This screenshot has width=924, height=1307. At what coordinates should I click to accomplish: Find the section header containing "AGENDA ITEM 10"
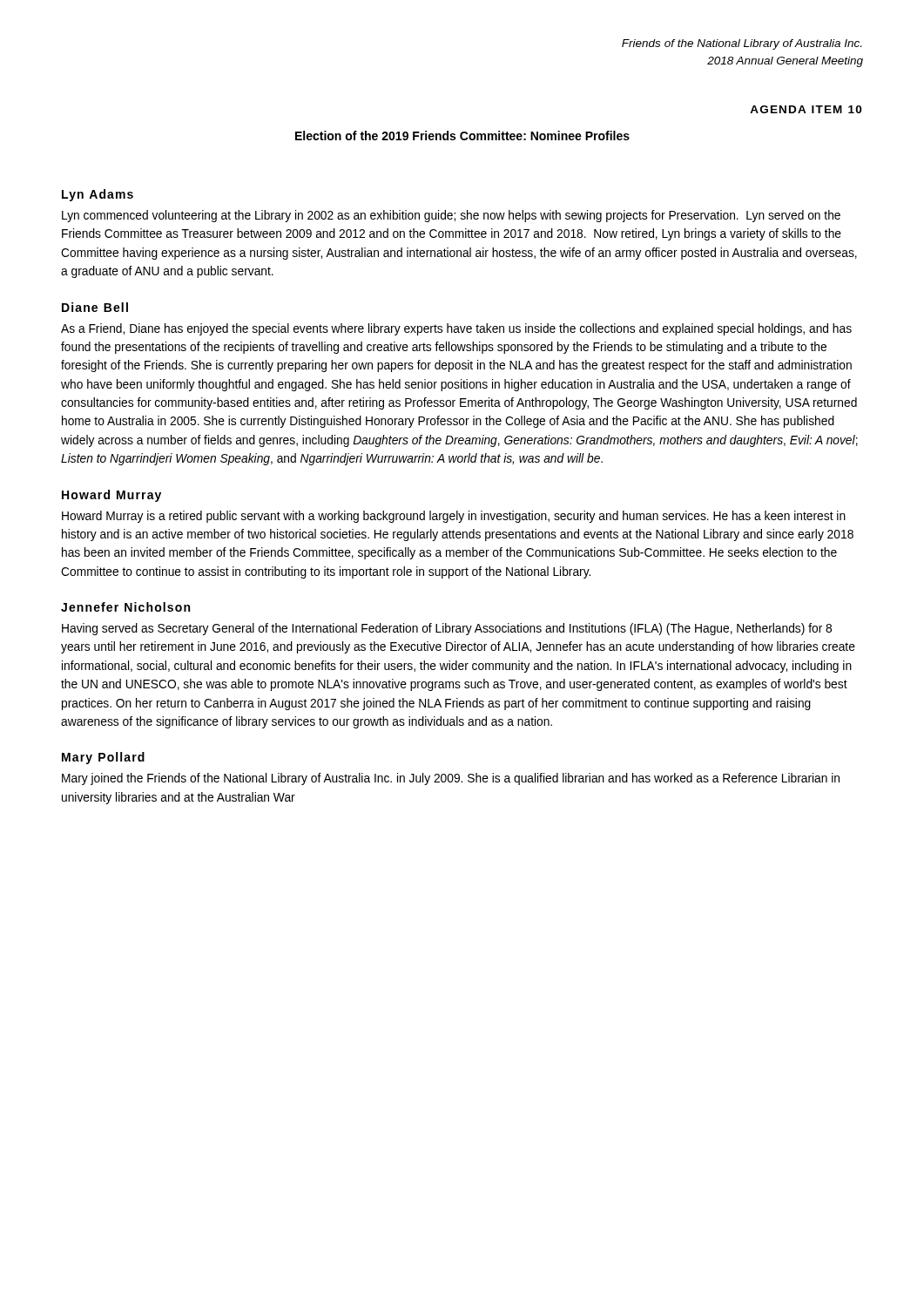point(807,109)
